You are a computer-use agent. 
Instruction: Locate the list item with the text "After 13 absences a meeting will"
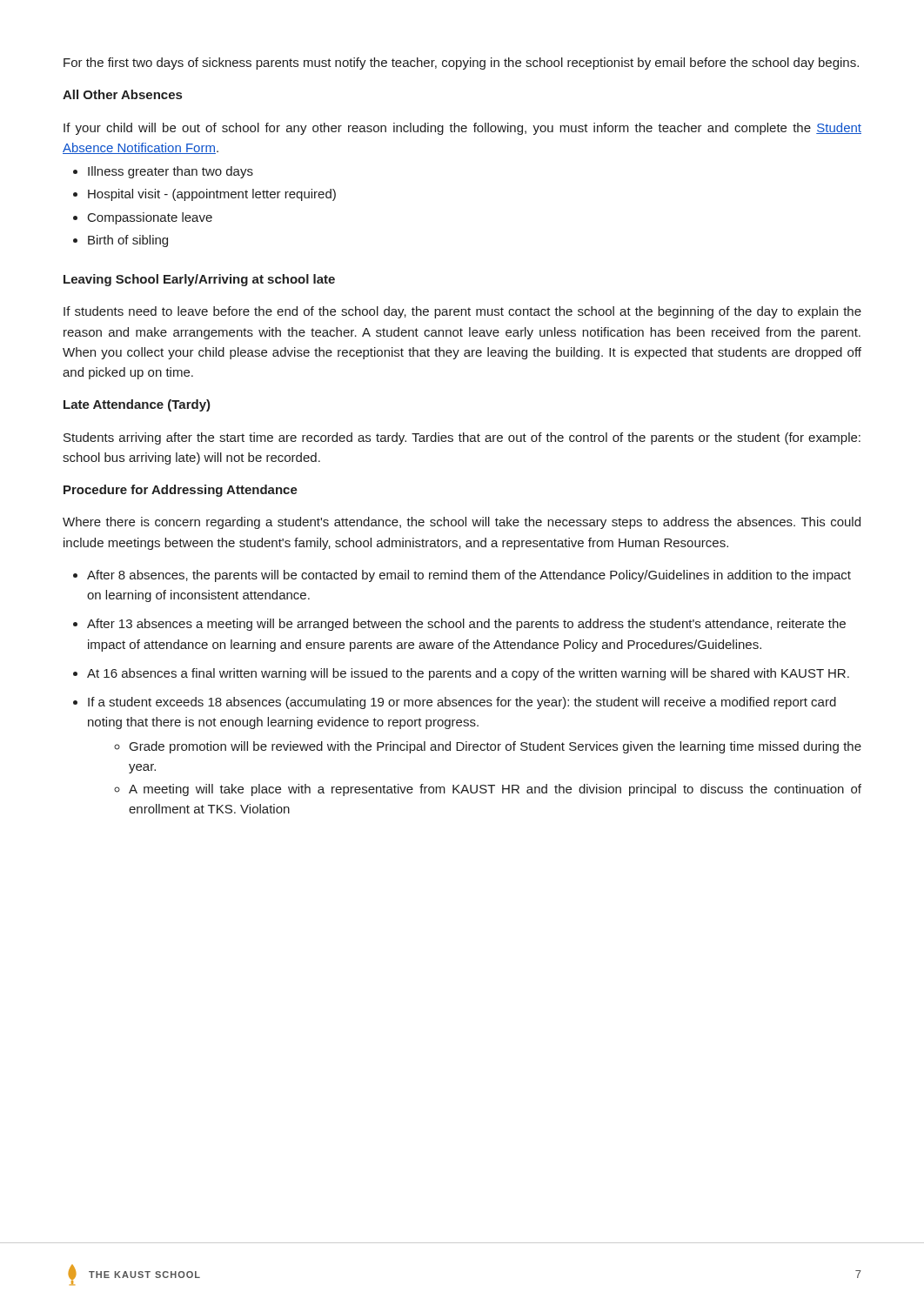[467, 634]
